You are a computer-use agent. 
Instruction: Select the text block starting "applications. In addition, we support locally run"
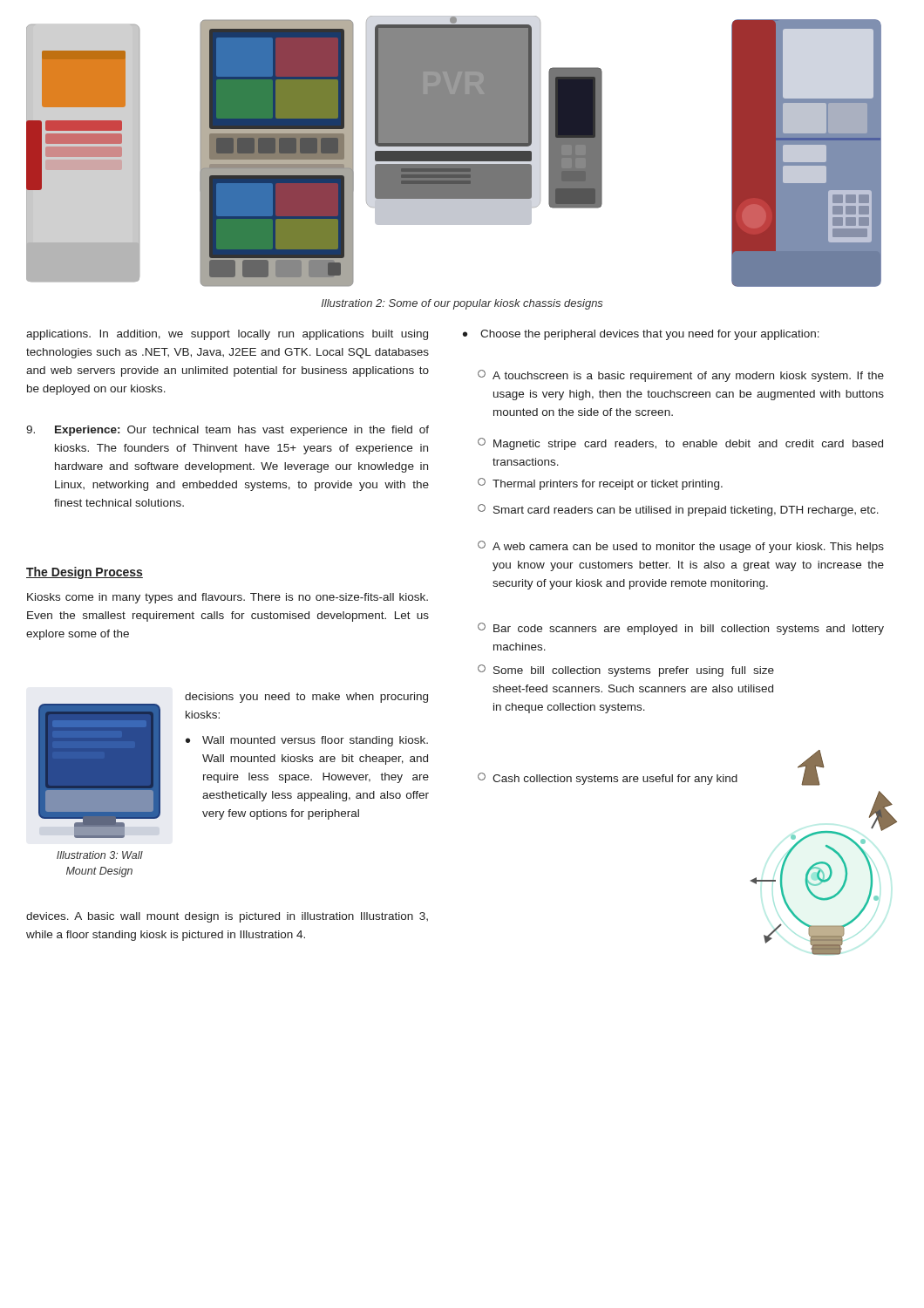click(x=228, y=361)
